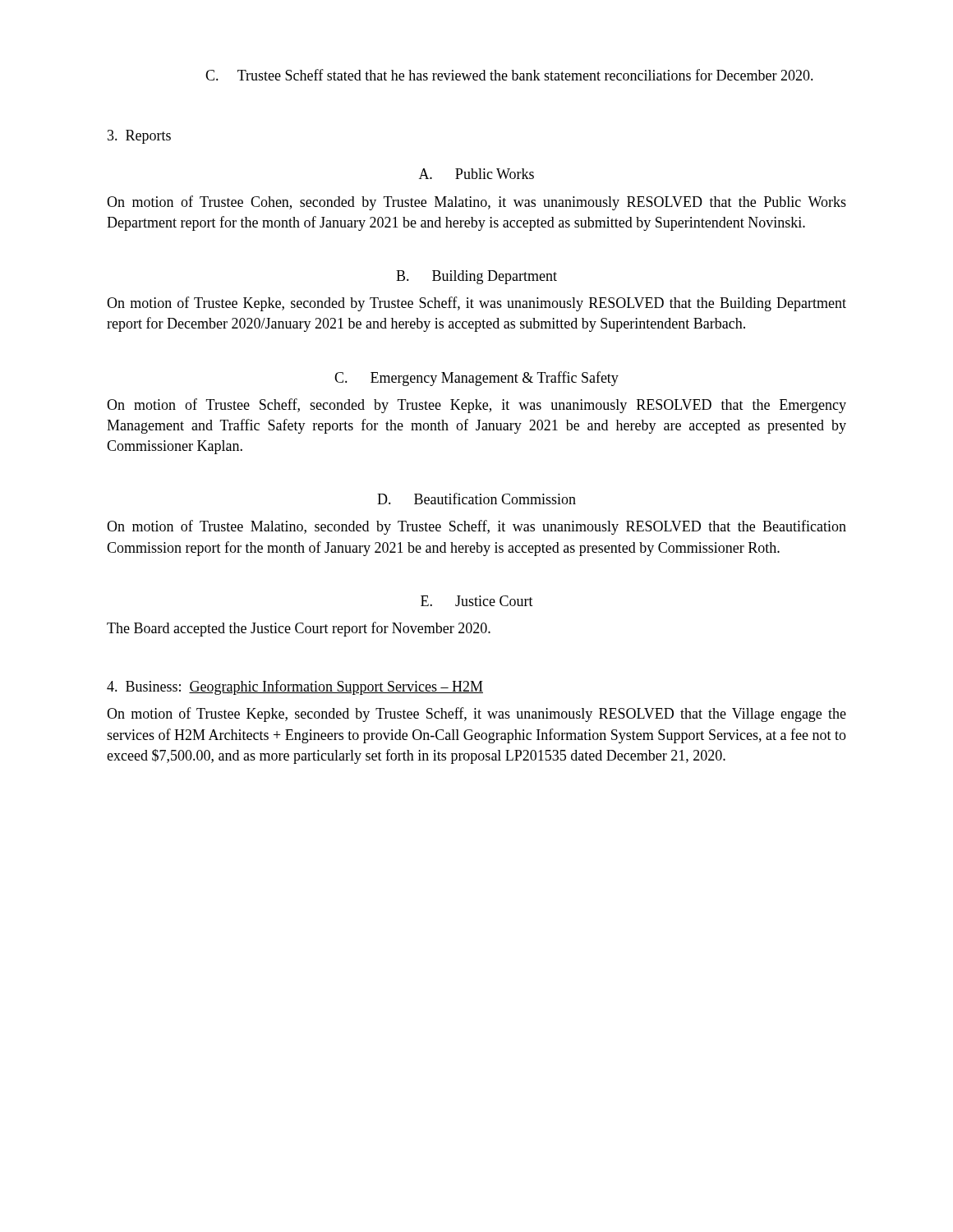Locate the text block starting "D. Beautification Commission"
This screenshot has width=953, height=1232.
[476, 500]
